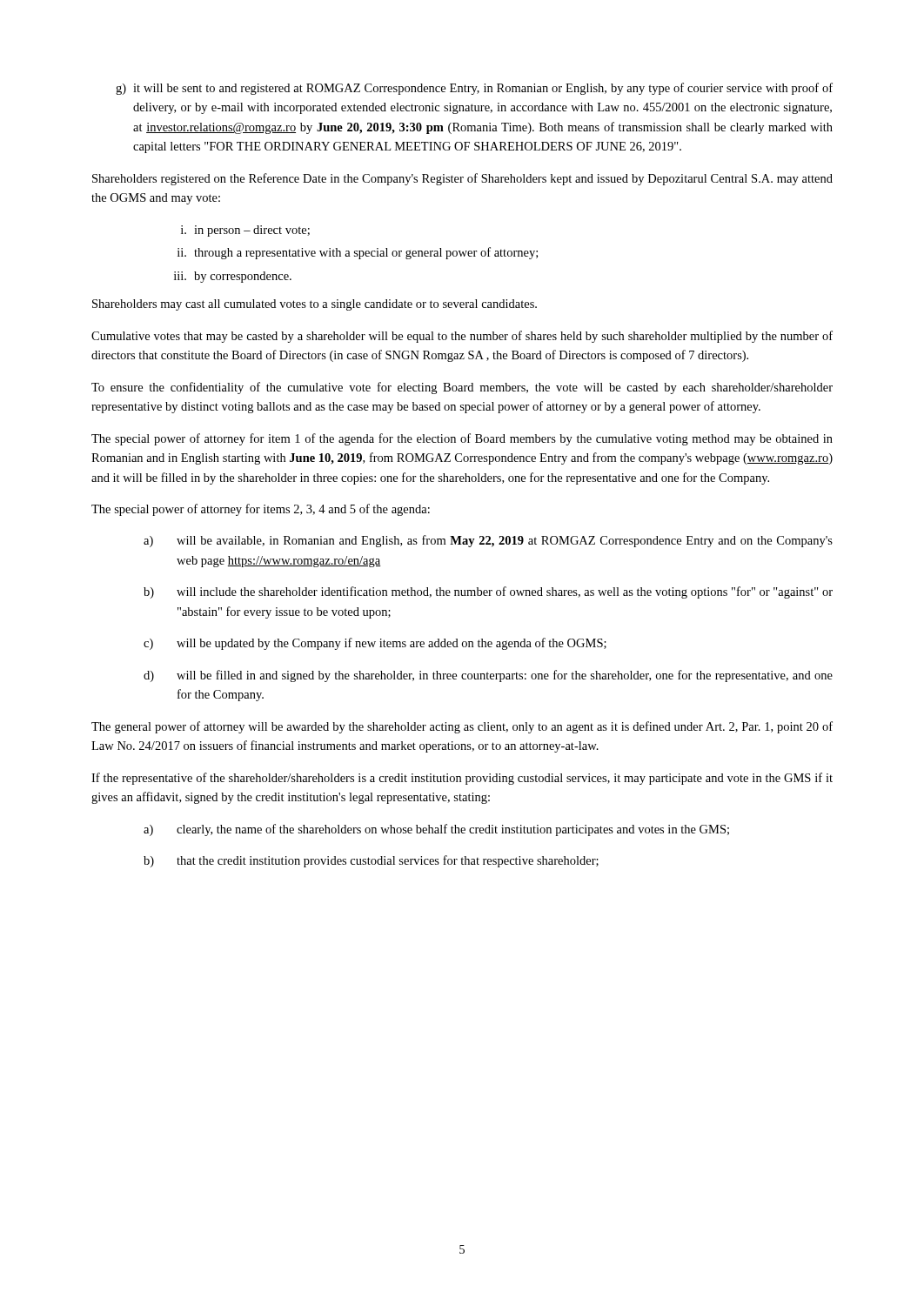Screen dimensions: 1305x924
Task: Find the block on this page that starts "c) will be updated by"
Action: (488, 643)
